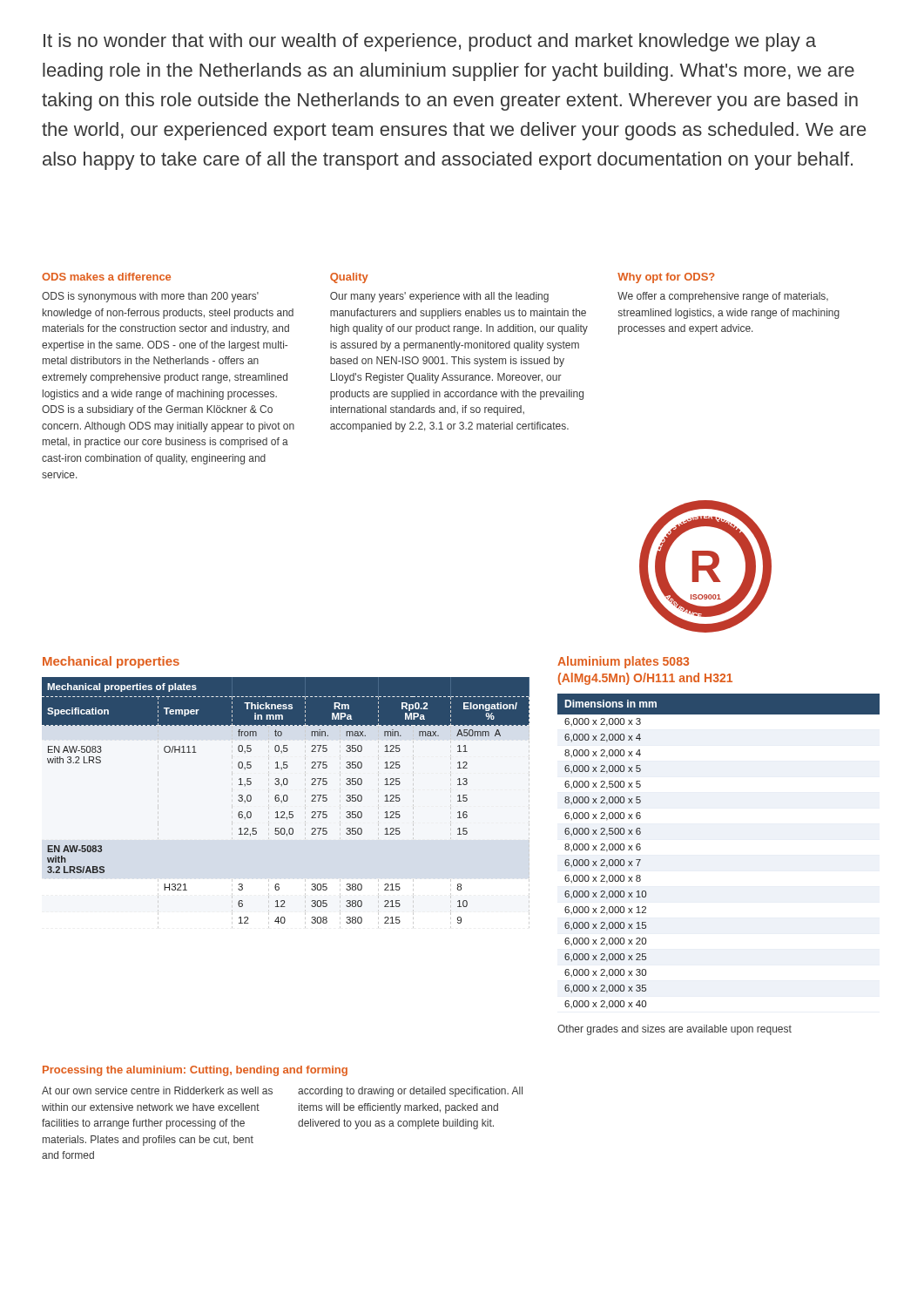The image size is (924, 1307).
Task: Select the block starting "Our many years' experience with"
Action: 459,361
